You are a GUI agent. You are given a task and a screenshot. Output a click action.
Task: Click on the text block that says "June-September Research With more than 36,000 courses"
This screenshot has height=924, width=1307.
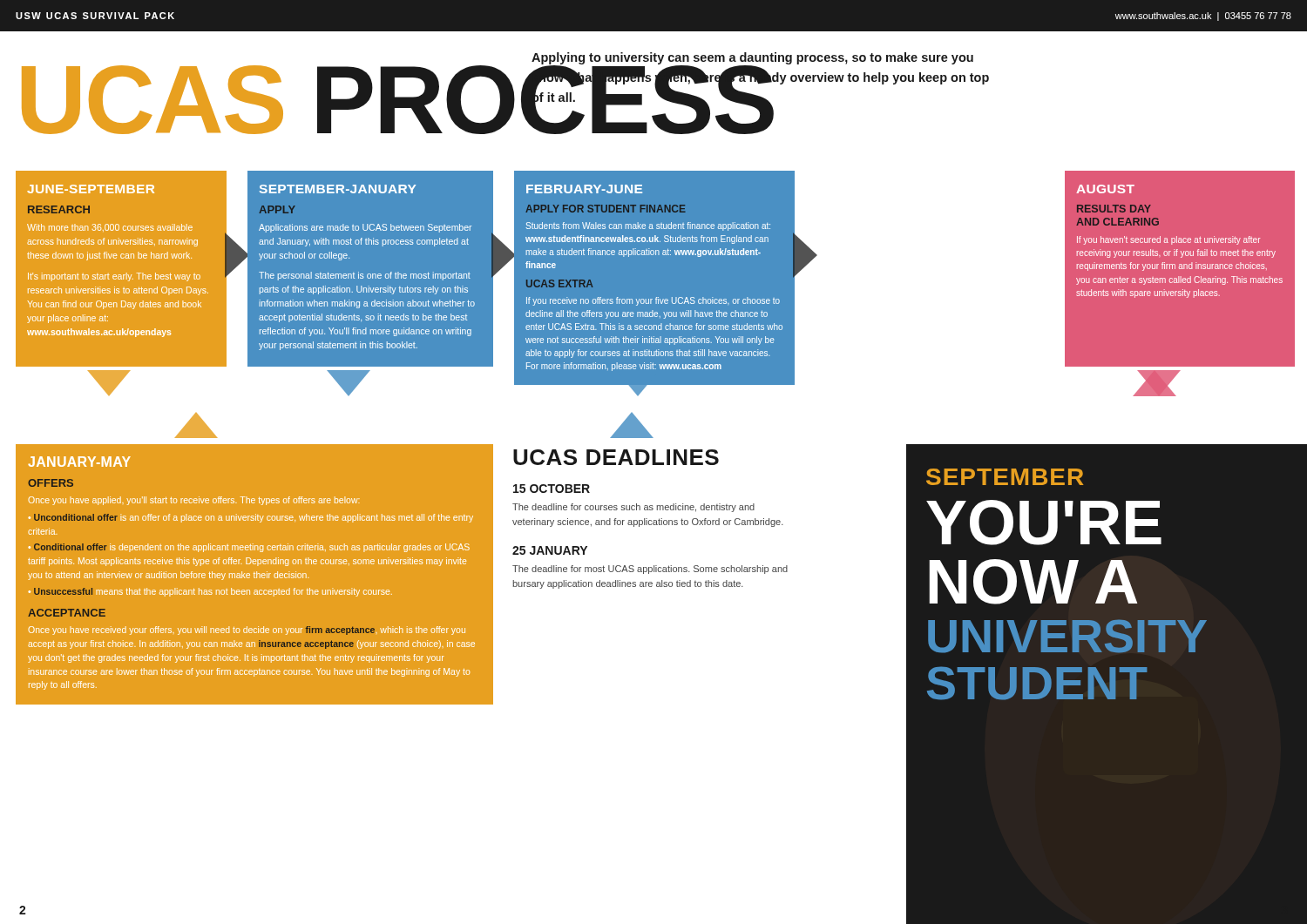point(121,260)
